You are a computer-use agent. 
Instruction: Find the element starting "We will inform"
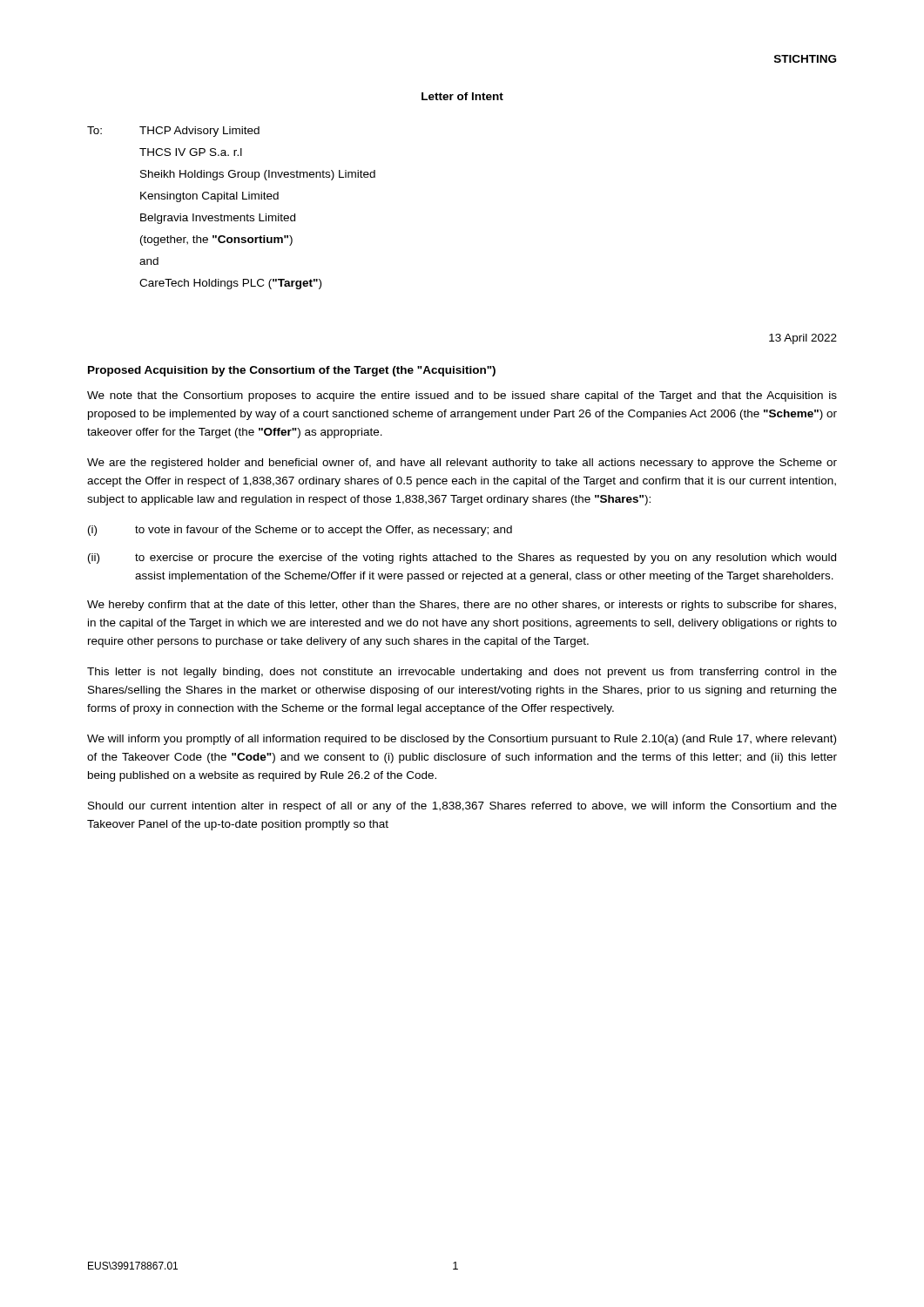point(462,757)
